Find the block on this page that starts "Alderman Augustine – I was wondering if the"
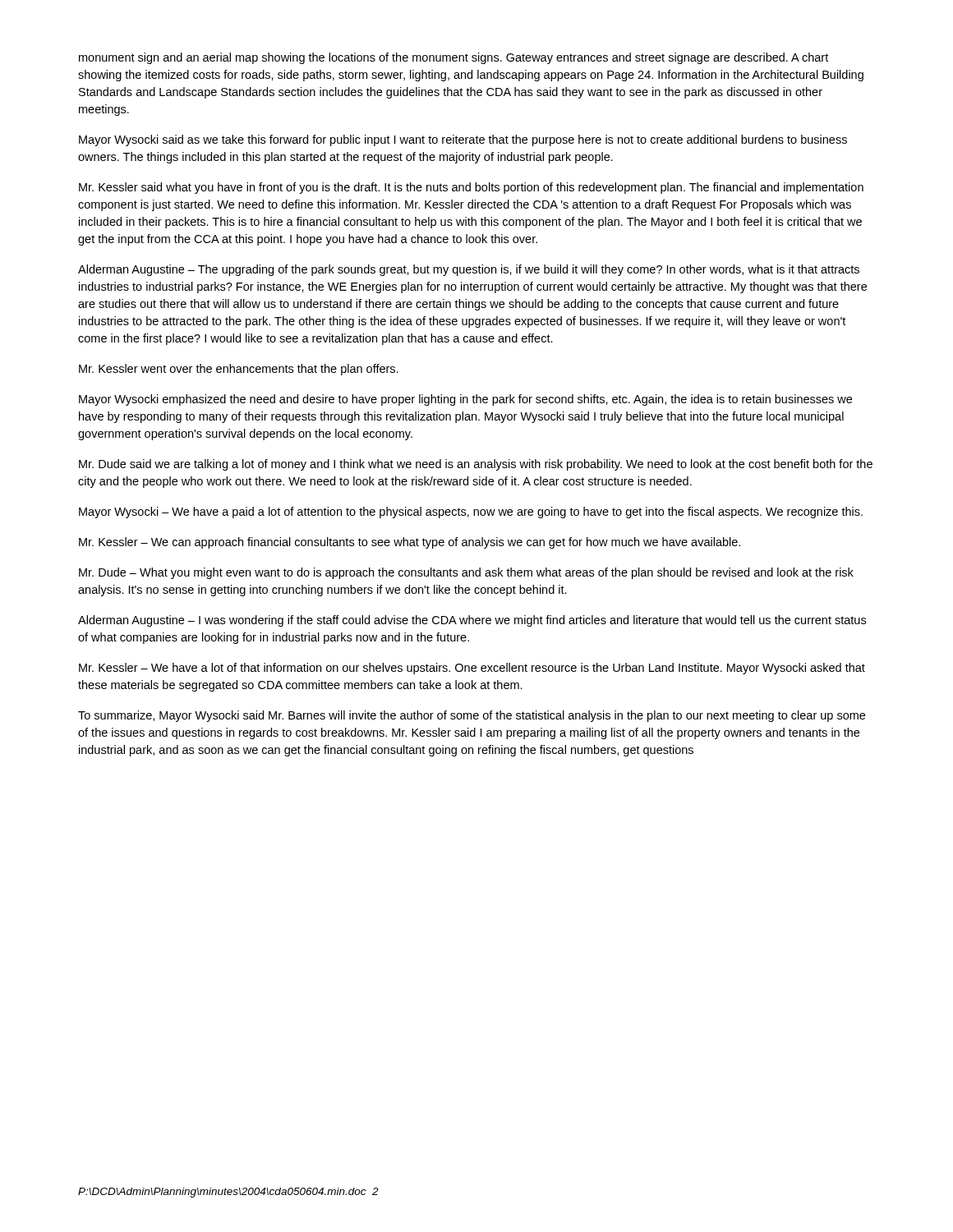 [x=472, y=629]
